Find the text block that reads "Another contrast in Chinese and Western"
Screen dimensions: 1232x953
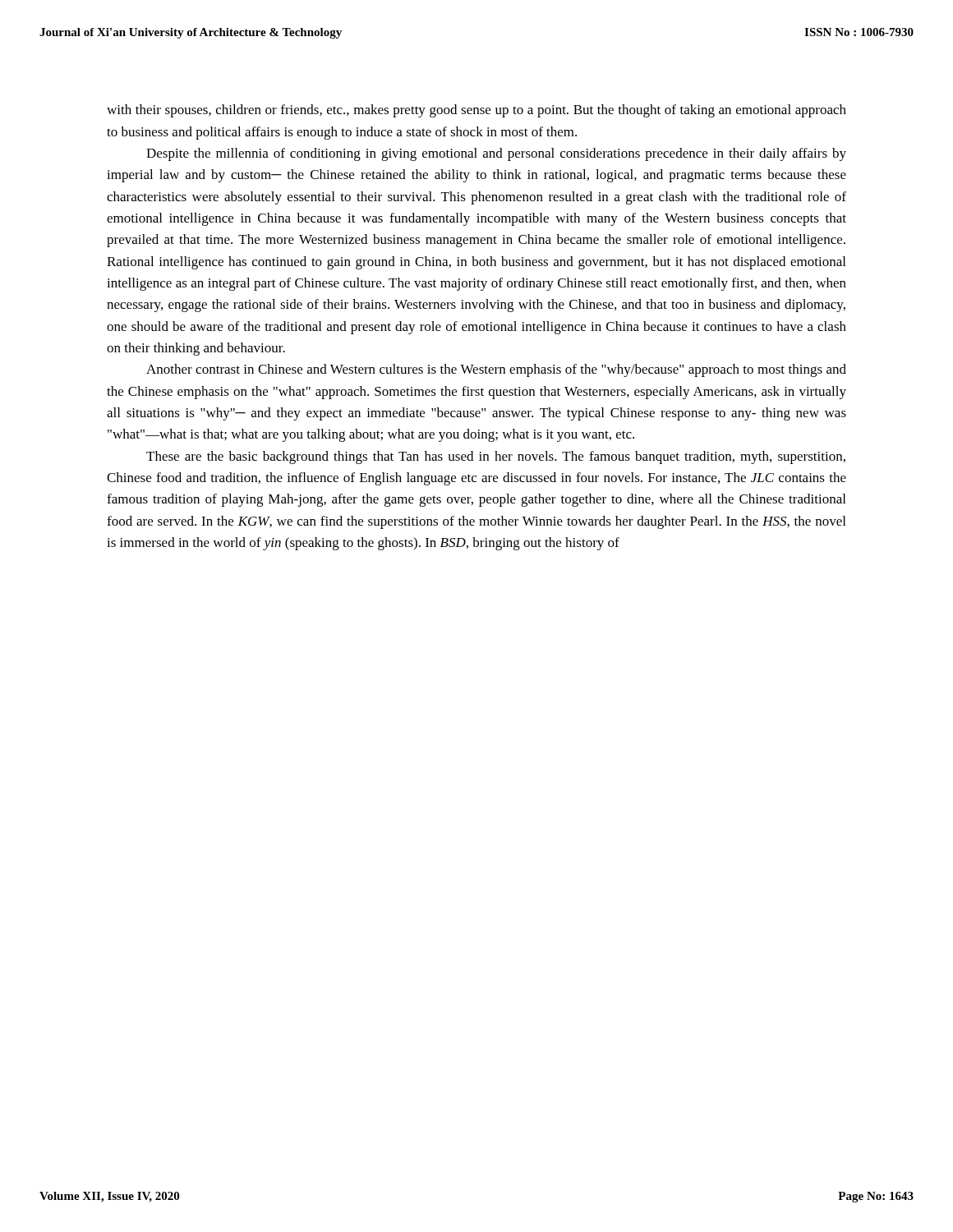click(x=476, y=402)
